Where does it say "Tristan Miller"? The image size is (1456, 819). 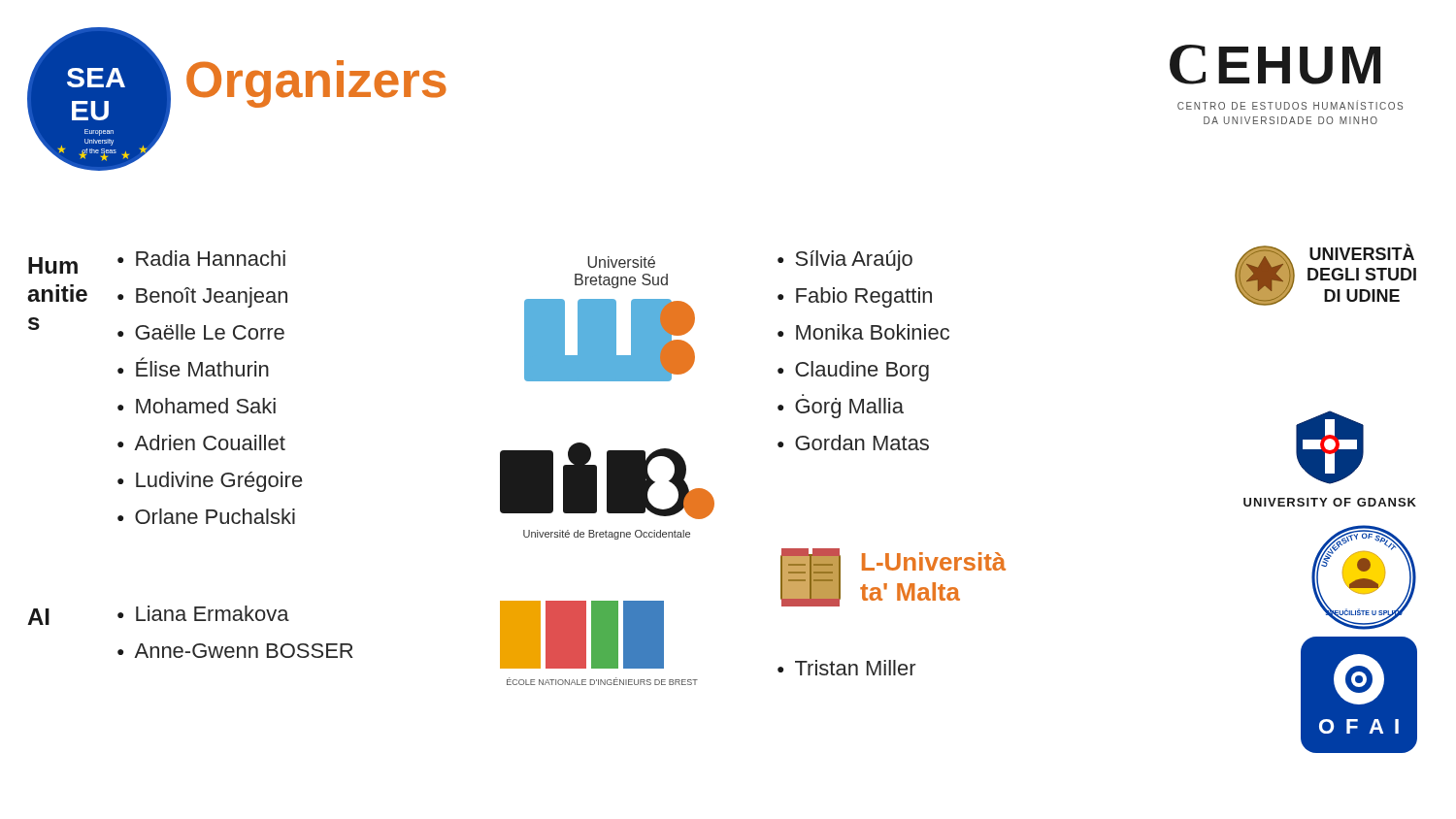pyautogui.click(x=855, y=668)
